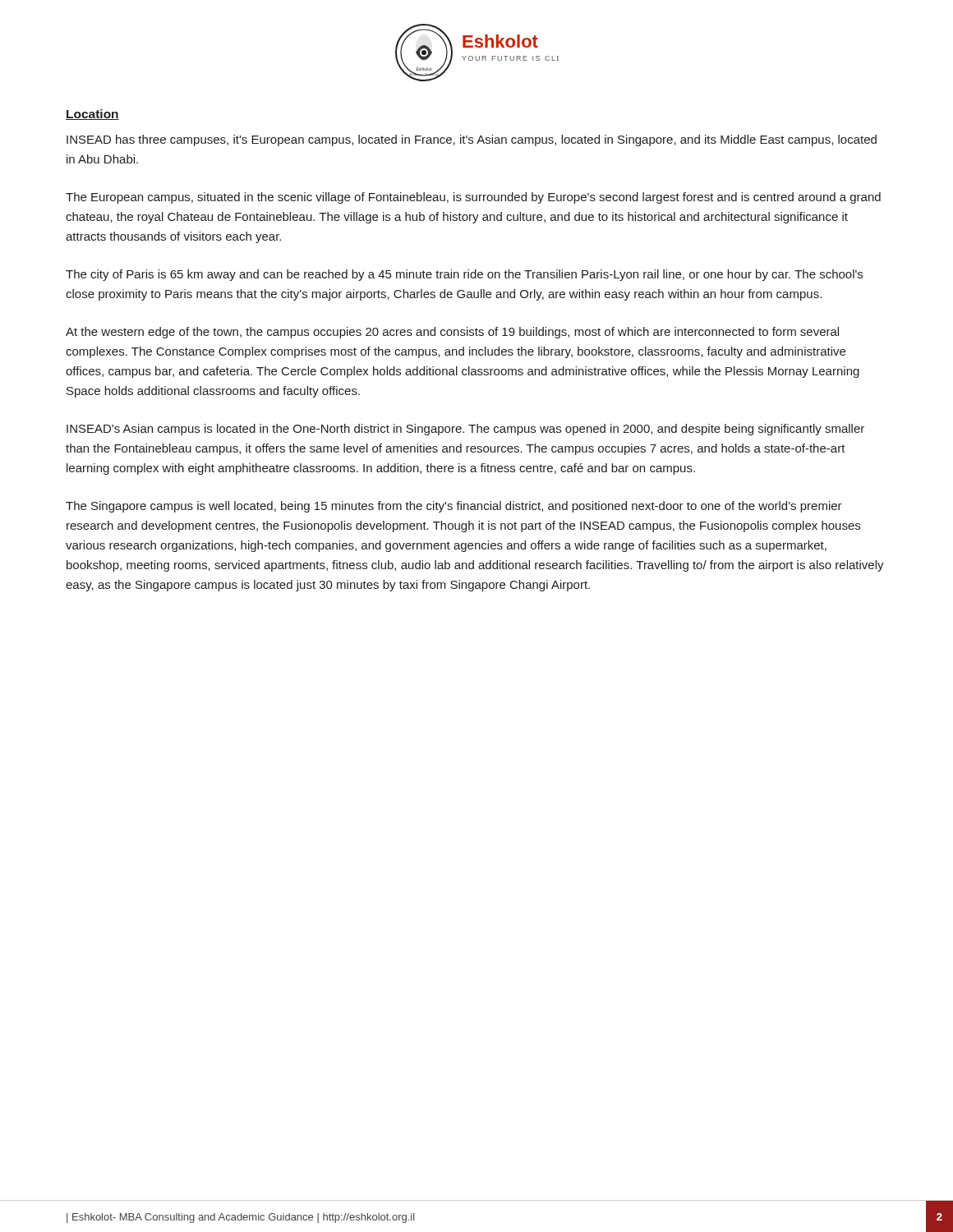
Task: Find the logo
Action: (x=476, y=53)
